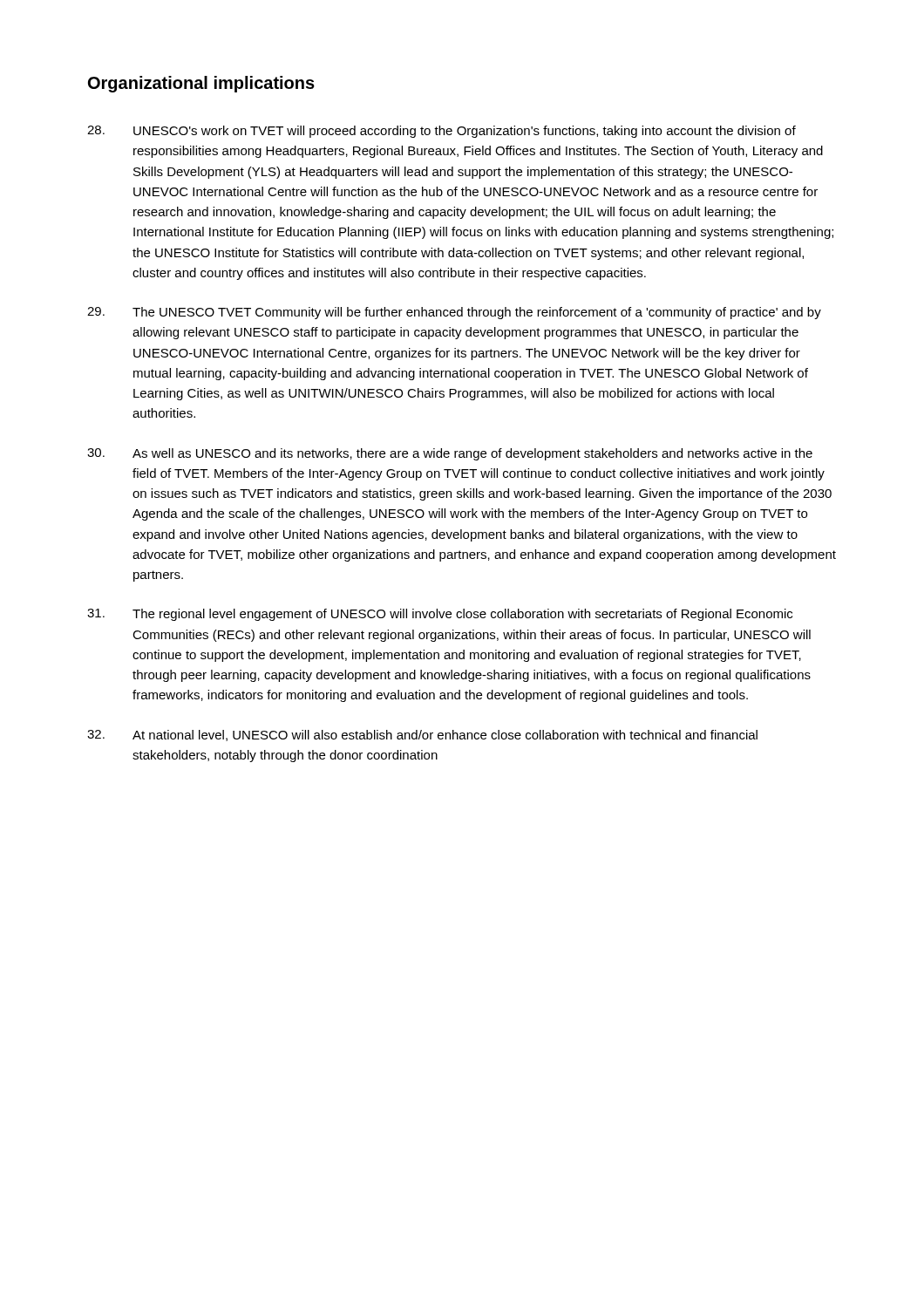Locate the list item containing "32. At national level, UNESCO will"
The image size is (924, 1308).
pos(462,745)
